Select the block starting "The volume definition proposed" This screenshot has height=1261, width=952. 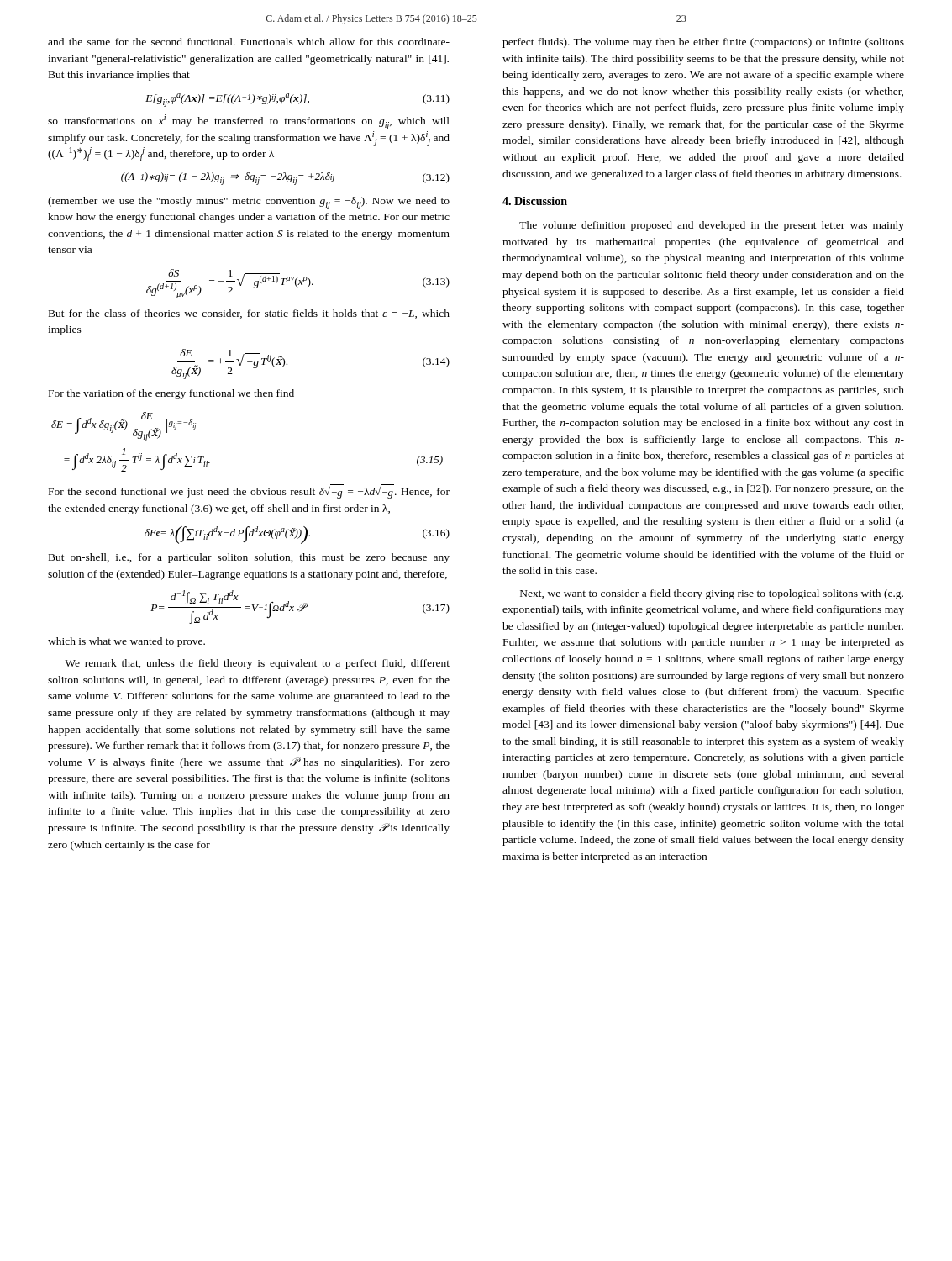pyautogui.click(x=703, y=541)
